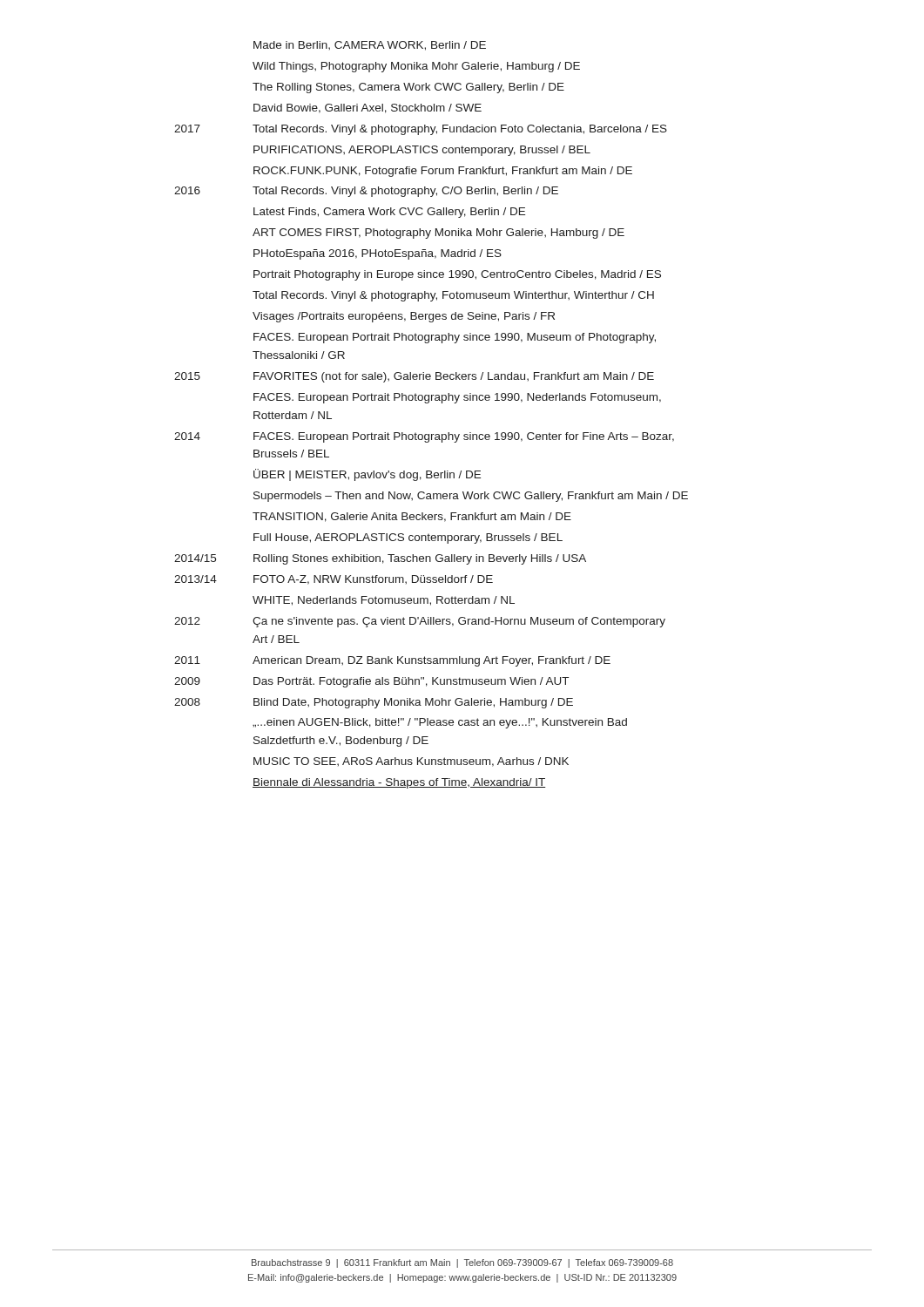Find the list item with the text "2008 Blind Date,"

coord(523,704)
